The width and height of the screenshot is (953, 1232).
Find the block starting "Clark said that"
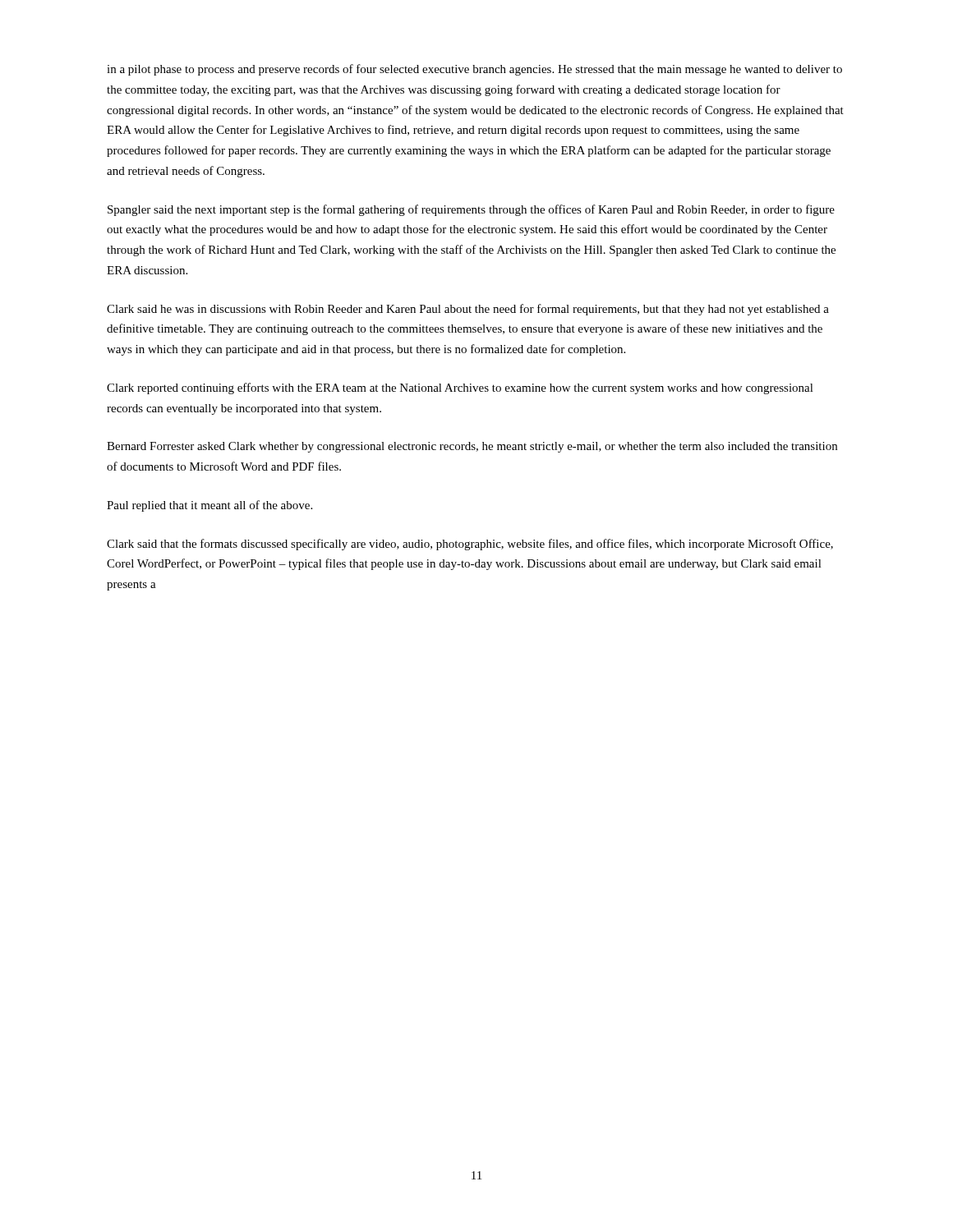click(x=470, y=564)
